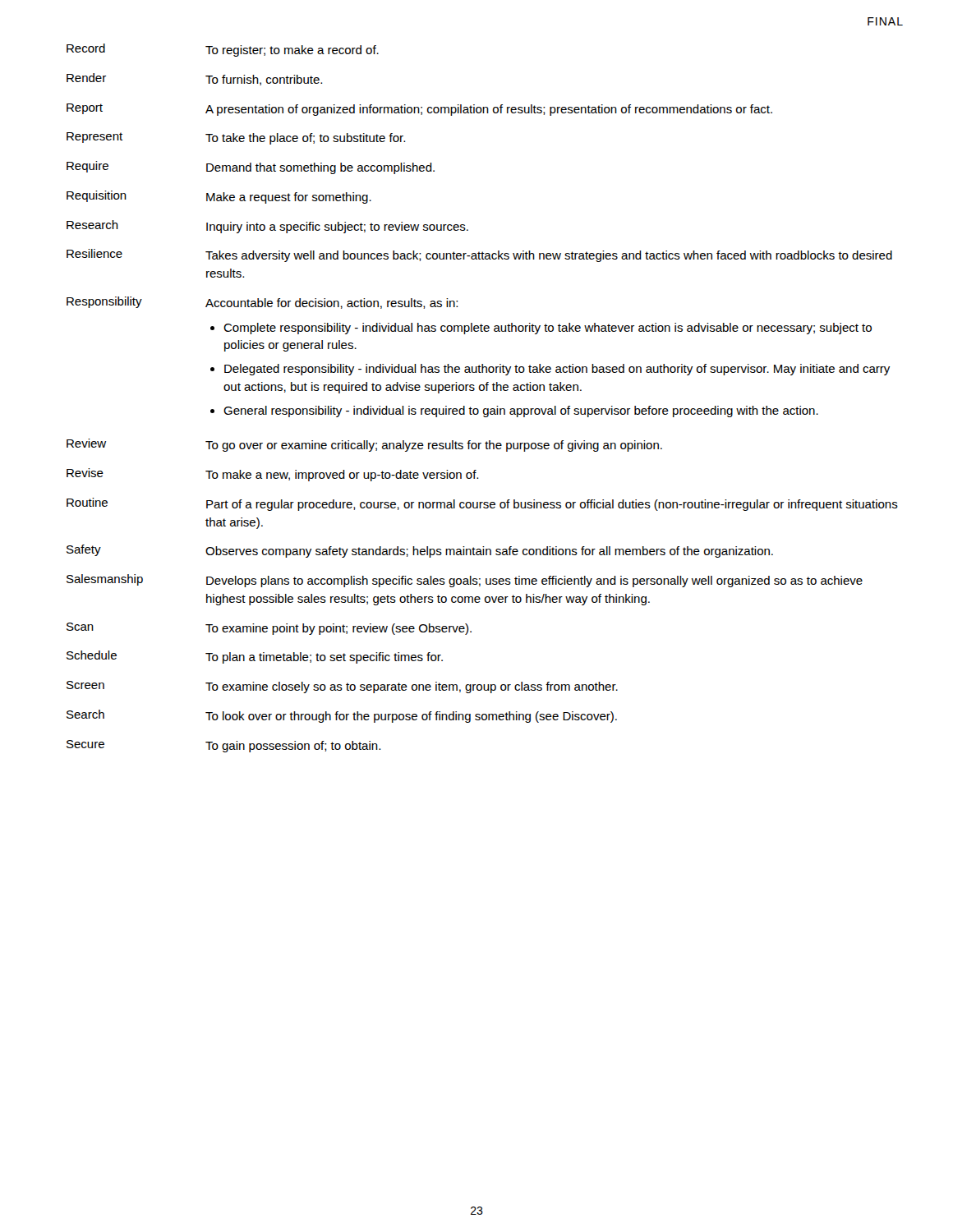This screenshot has height=1232, width=953.
Task: Where does it say "Requisition Make a request for something."?
Action: 219,197
